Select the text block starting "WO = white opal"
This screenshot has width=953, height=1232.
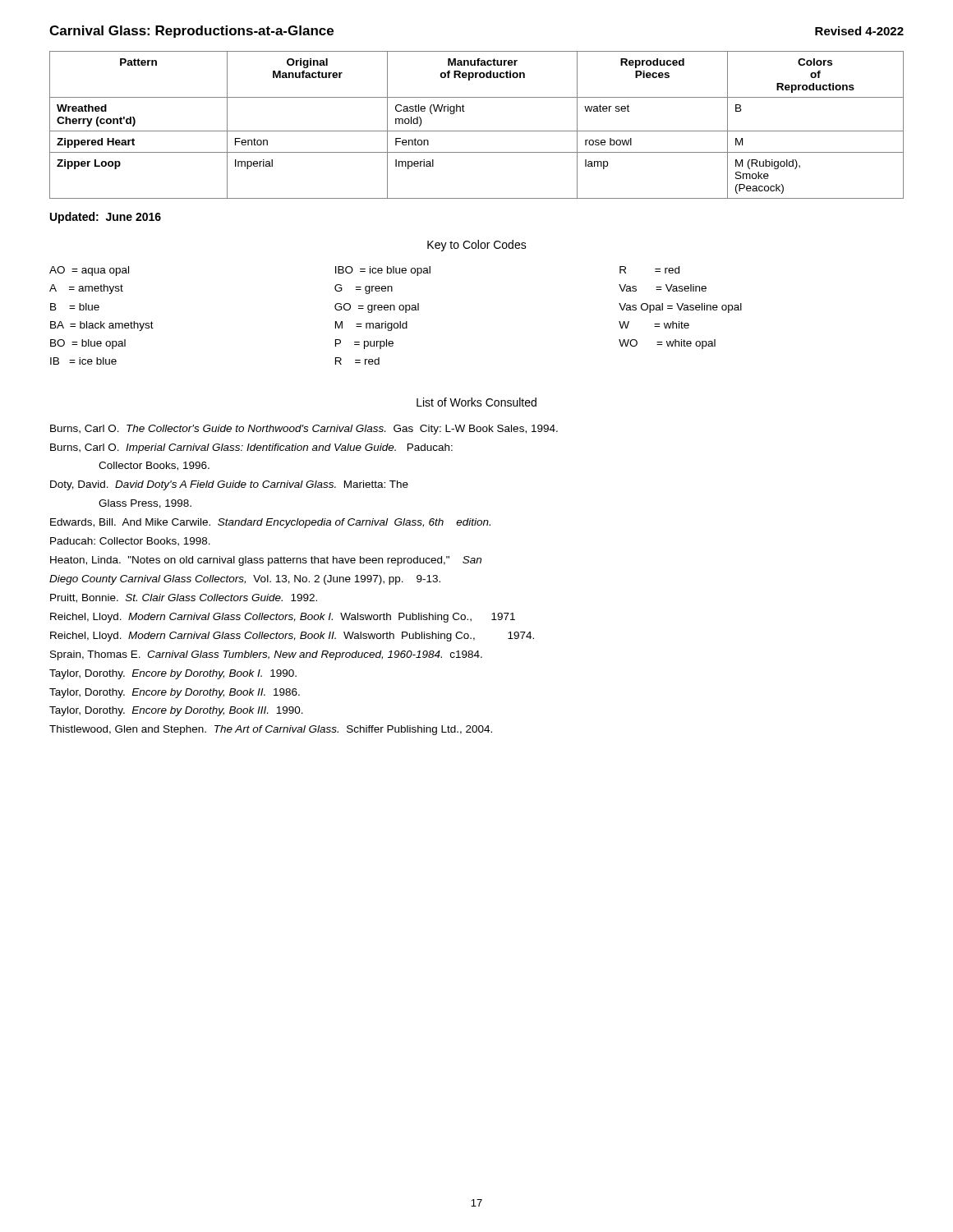(x=667, y=343)
